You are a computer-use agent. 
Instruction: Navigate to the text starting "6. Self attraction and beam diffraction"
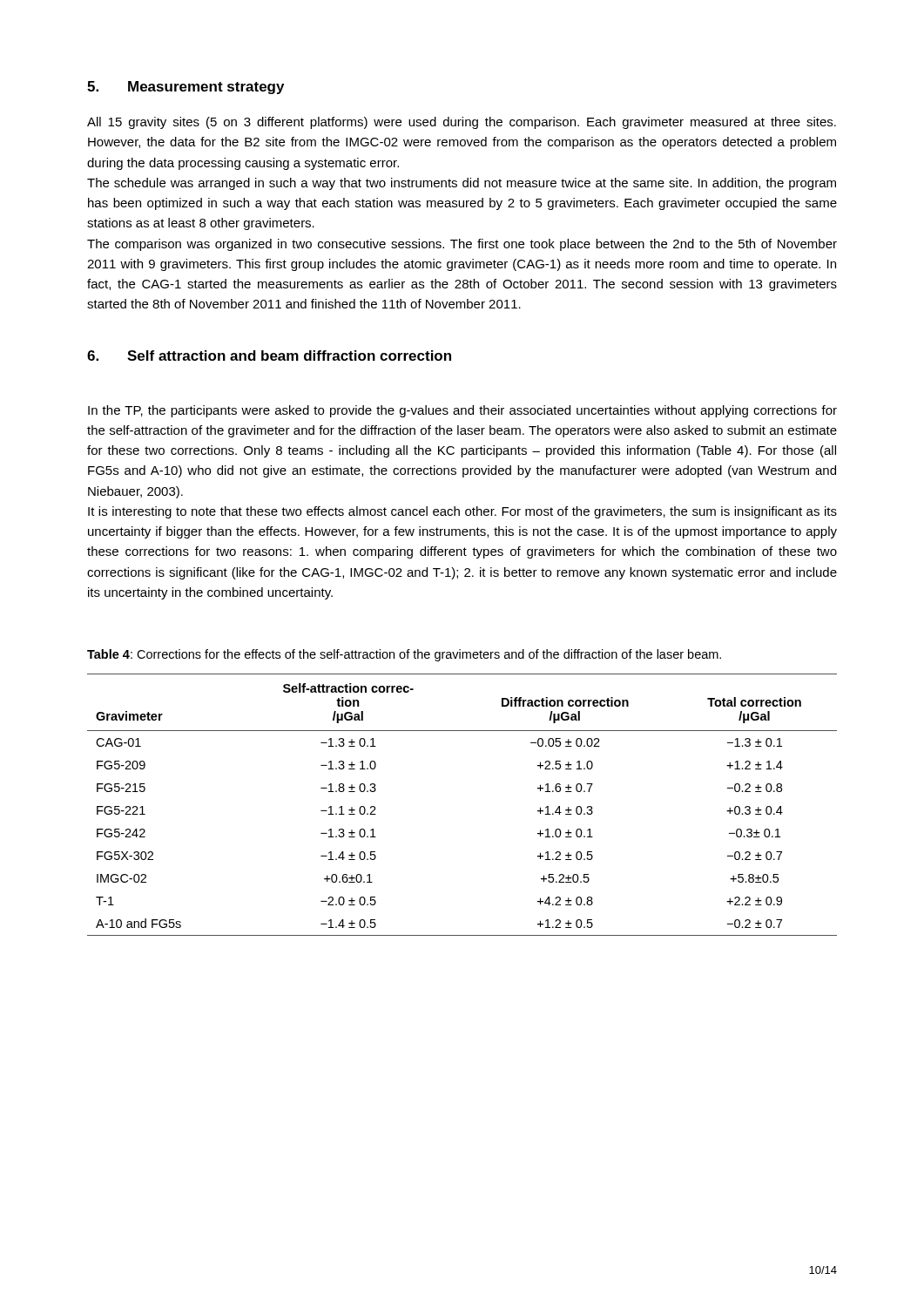pyautogui.click(x=270, y=356)
